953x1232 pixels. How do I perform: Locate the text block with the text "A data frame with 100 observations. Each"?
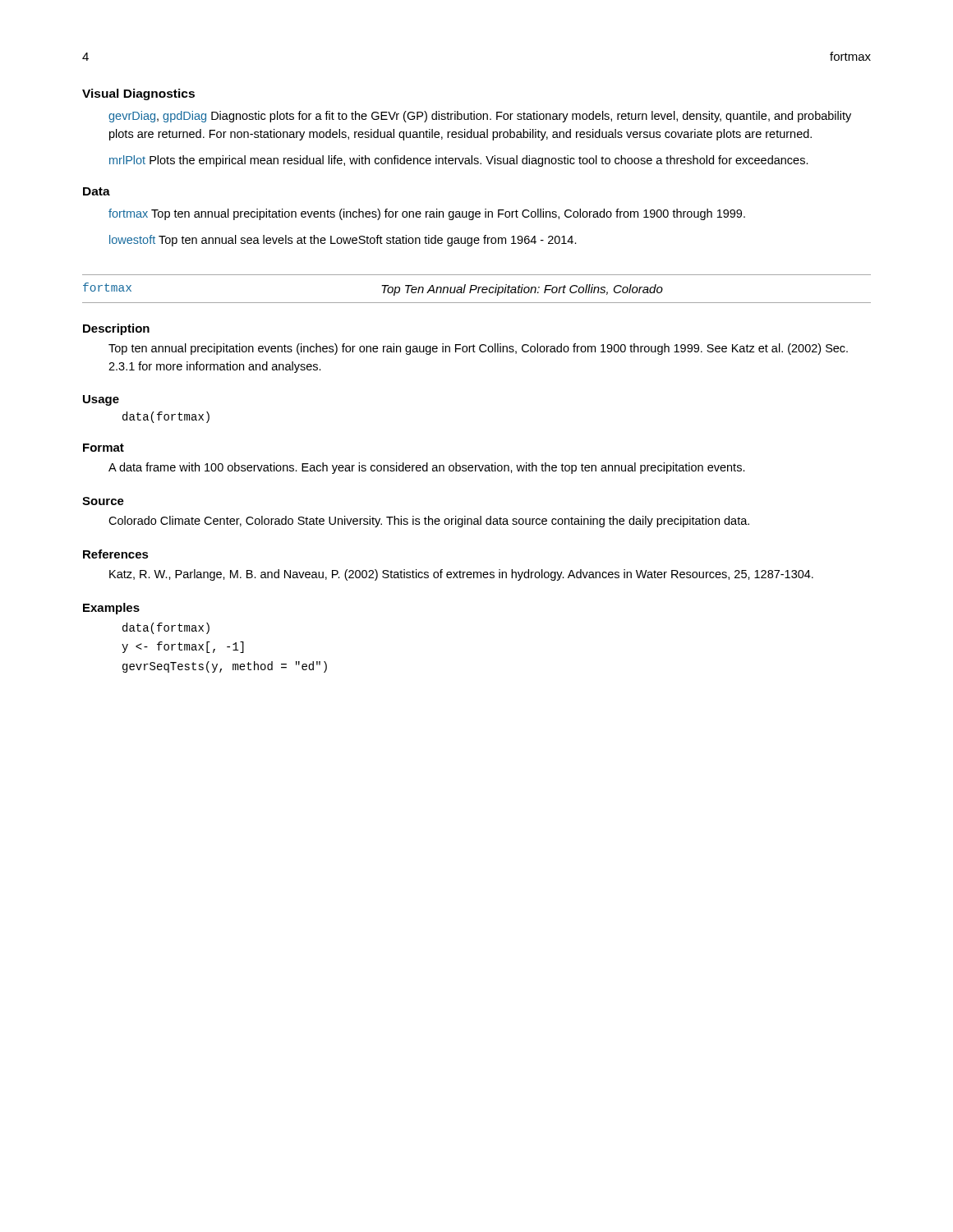(427, 468)
